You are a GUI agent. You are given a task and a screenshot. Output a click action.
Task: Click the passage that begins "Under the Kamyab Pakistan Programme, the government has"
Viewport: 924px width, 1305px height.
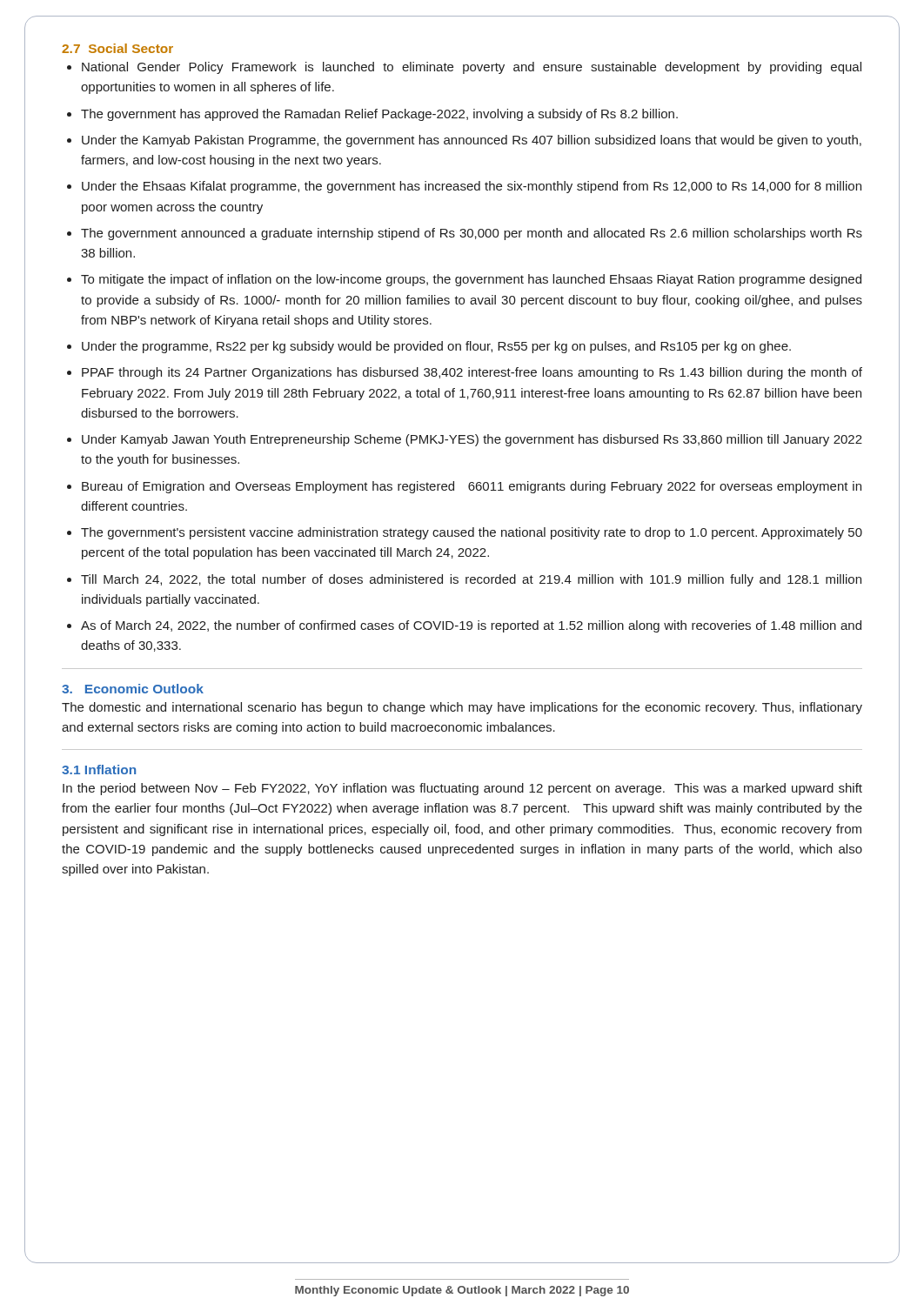pos(472,150)
